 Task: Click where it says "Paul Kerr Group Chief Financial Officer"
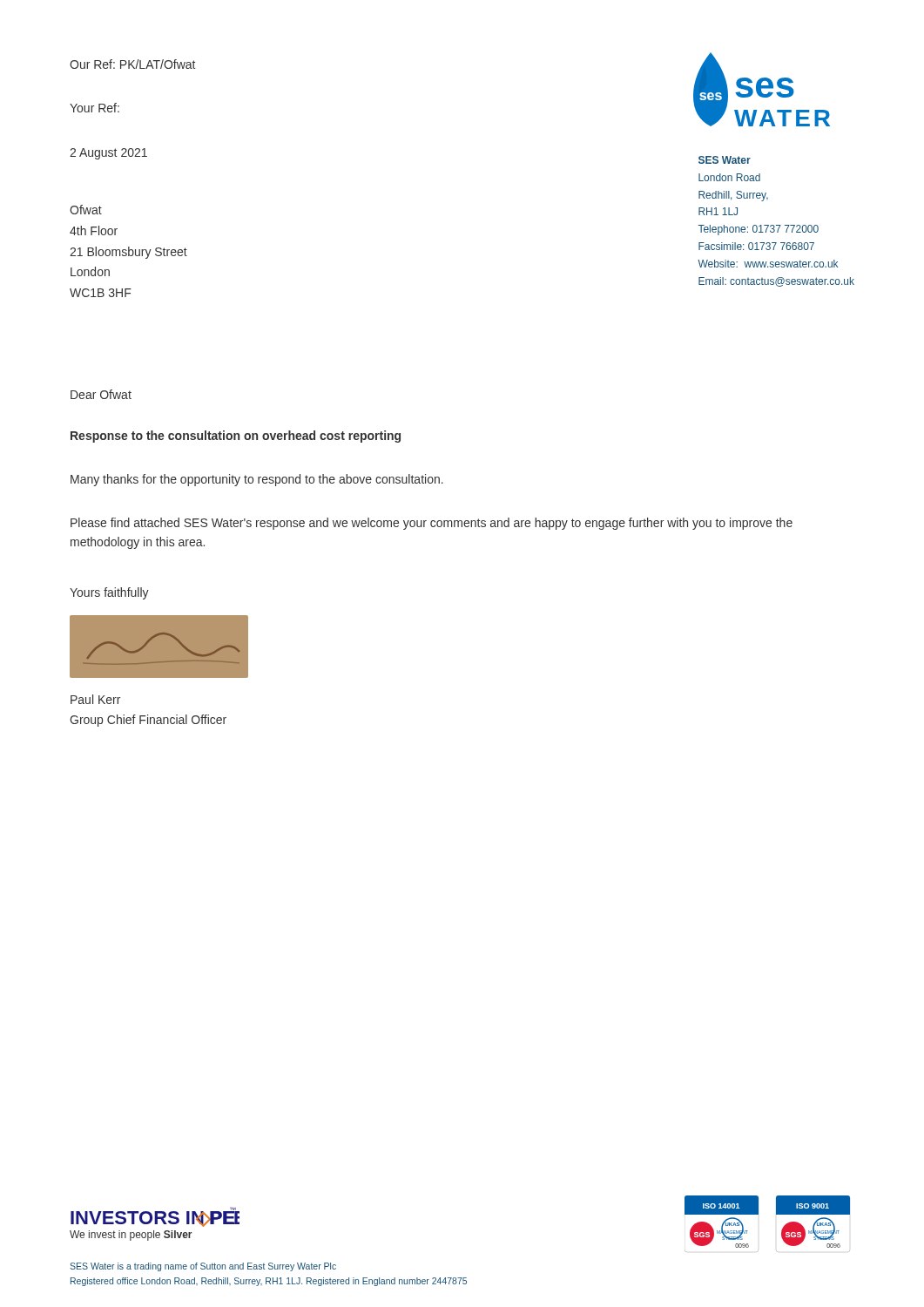tap(148, 710)
